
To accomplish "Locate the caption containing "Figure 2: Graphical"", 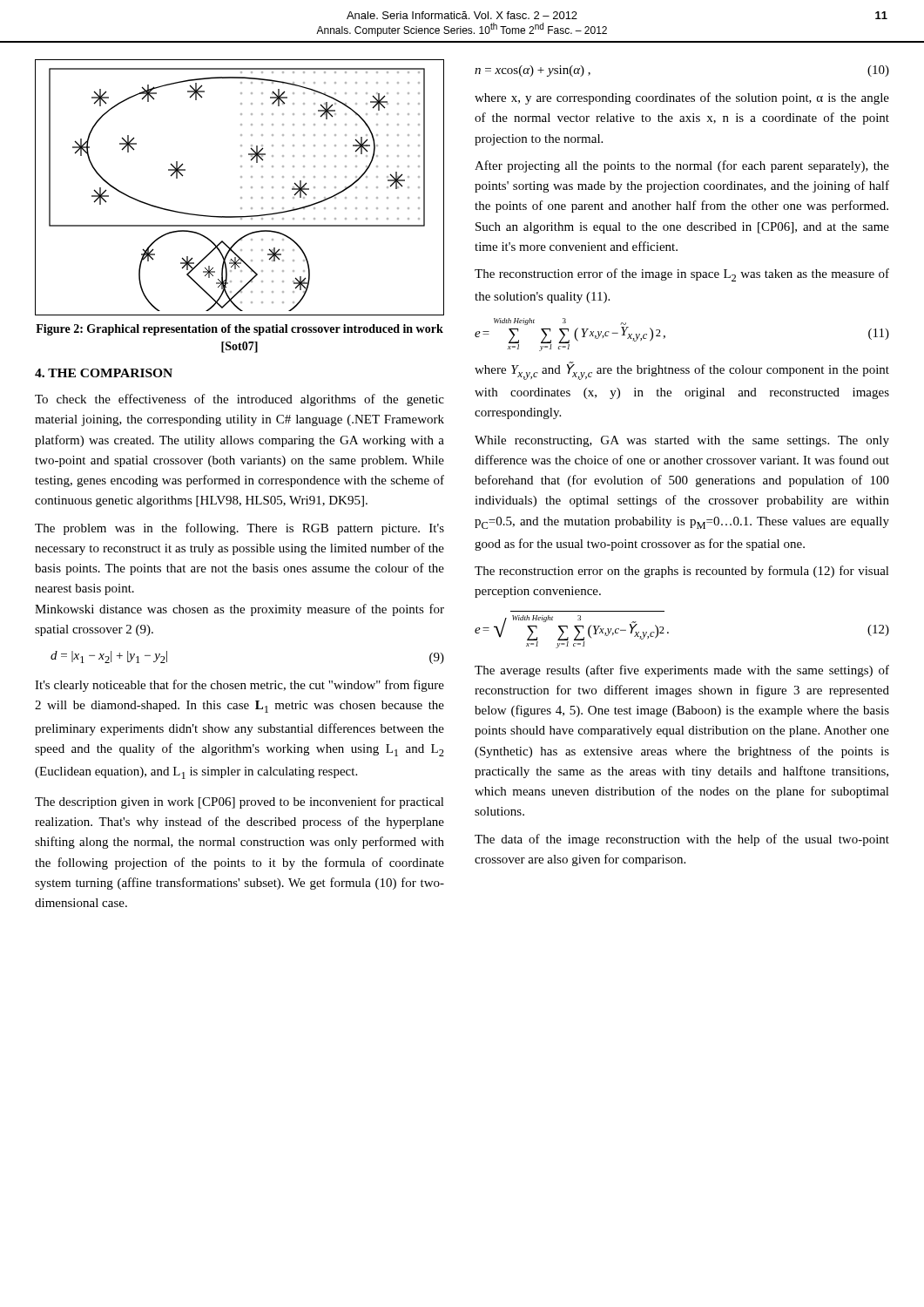I will pos(240,337).
